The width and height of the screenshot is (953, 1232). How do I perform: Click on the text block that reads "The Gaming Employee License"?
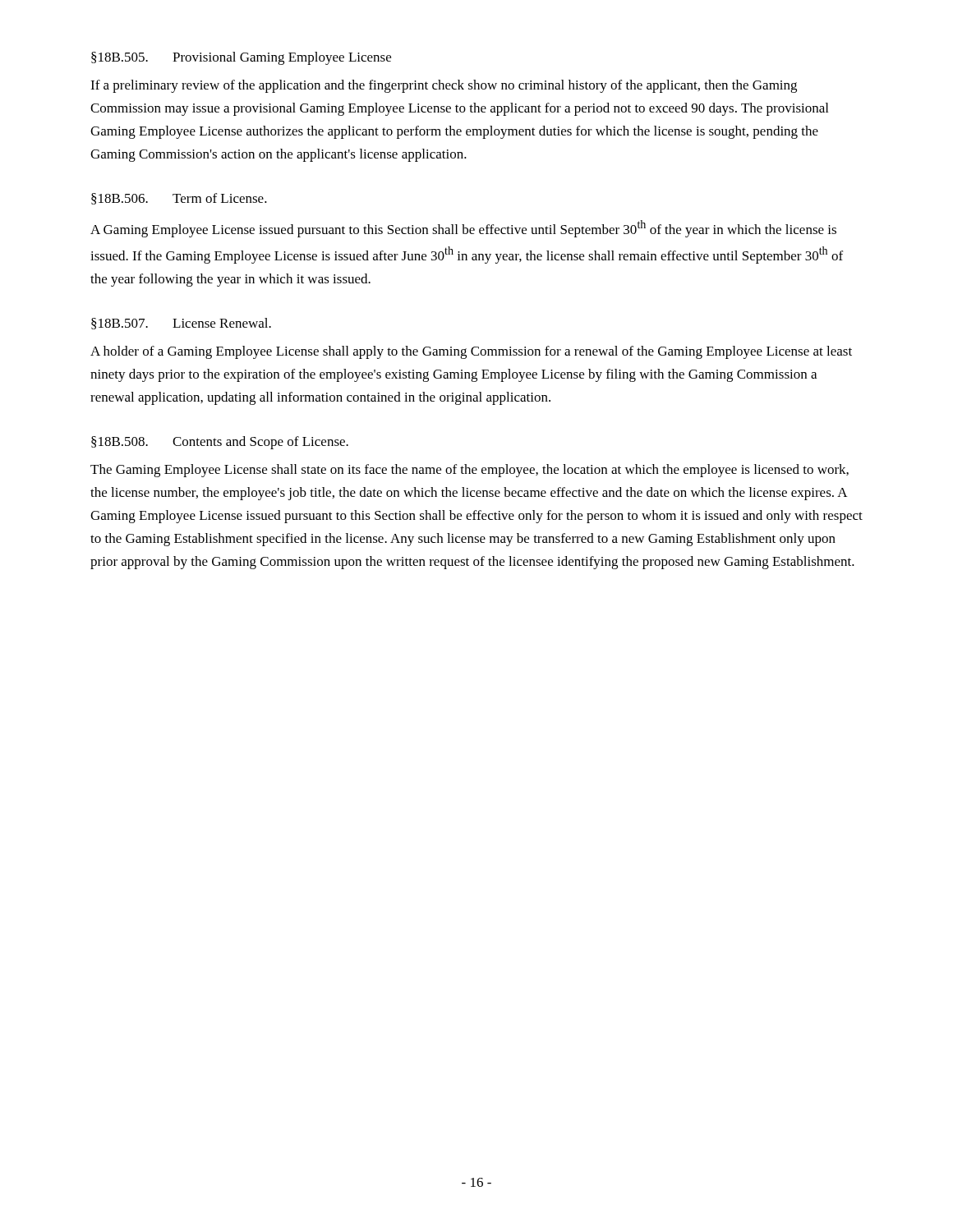click(x=476, y=515)
